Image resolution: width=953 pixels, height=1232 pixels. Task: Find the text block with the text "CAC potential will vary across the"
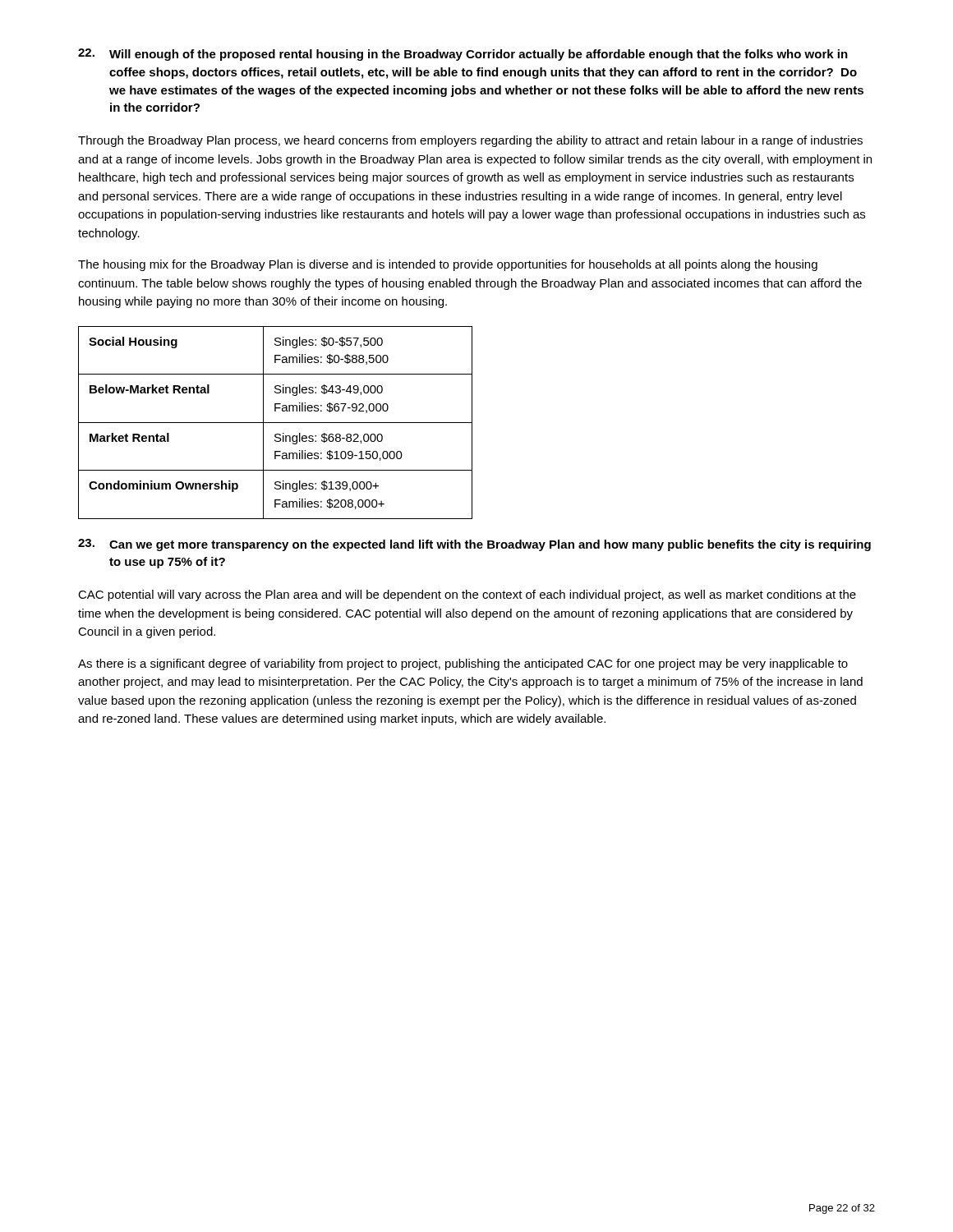click(467, 613)
